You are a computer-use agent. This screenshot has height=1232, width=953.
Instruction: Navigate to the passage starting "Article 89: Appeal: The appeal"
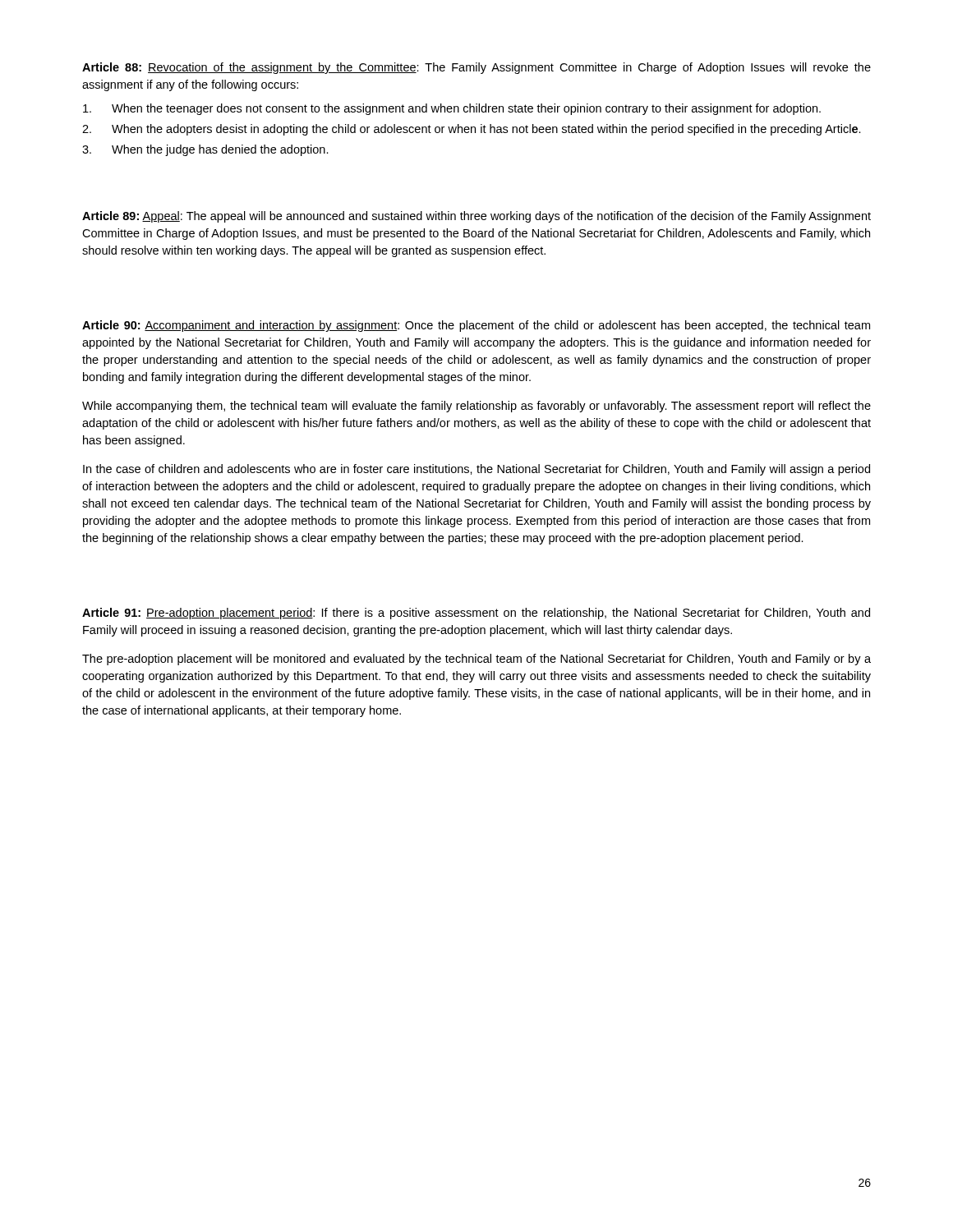[476, 234]
